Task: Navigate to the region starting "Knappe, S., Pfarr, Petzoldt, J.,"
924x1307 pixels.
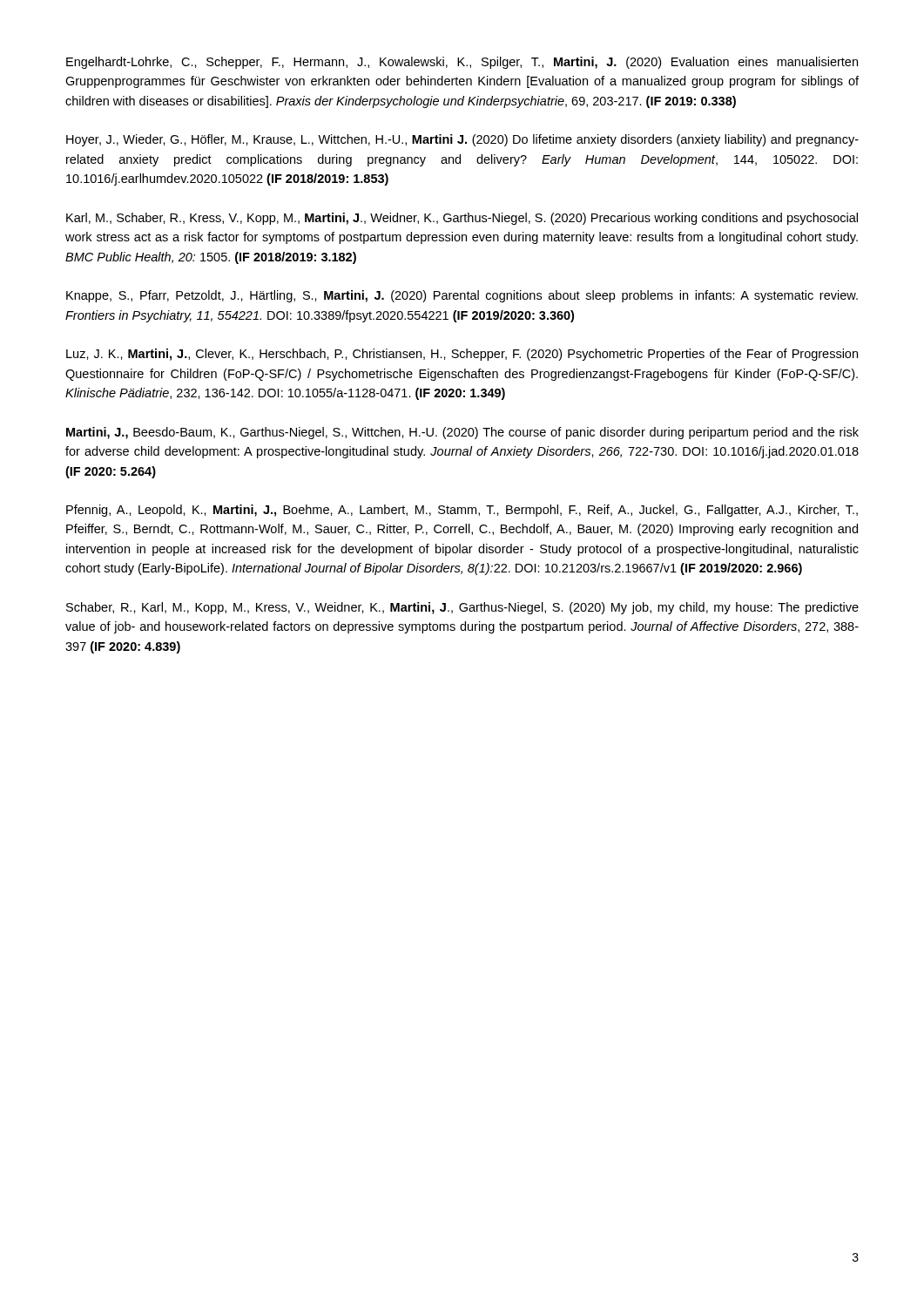Action: coord(462,305)
